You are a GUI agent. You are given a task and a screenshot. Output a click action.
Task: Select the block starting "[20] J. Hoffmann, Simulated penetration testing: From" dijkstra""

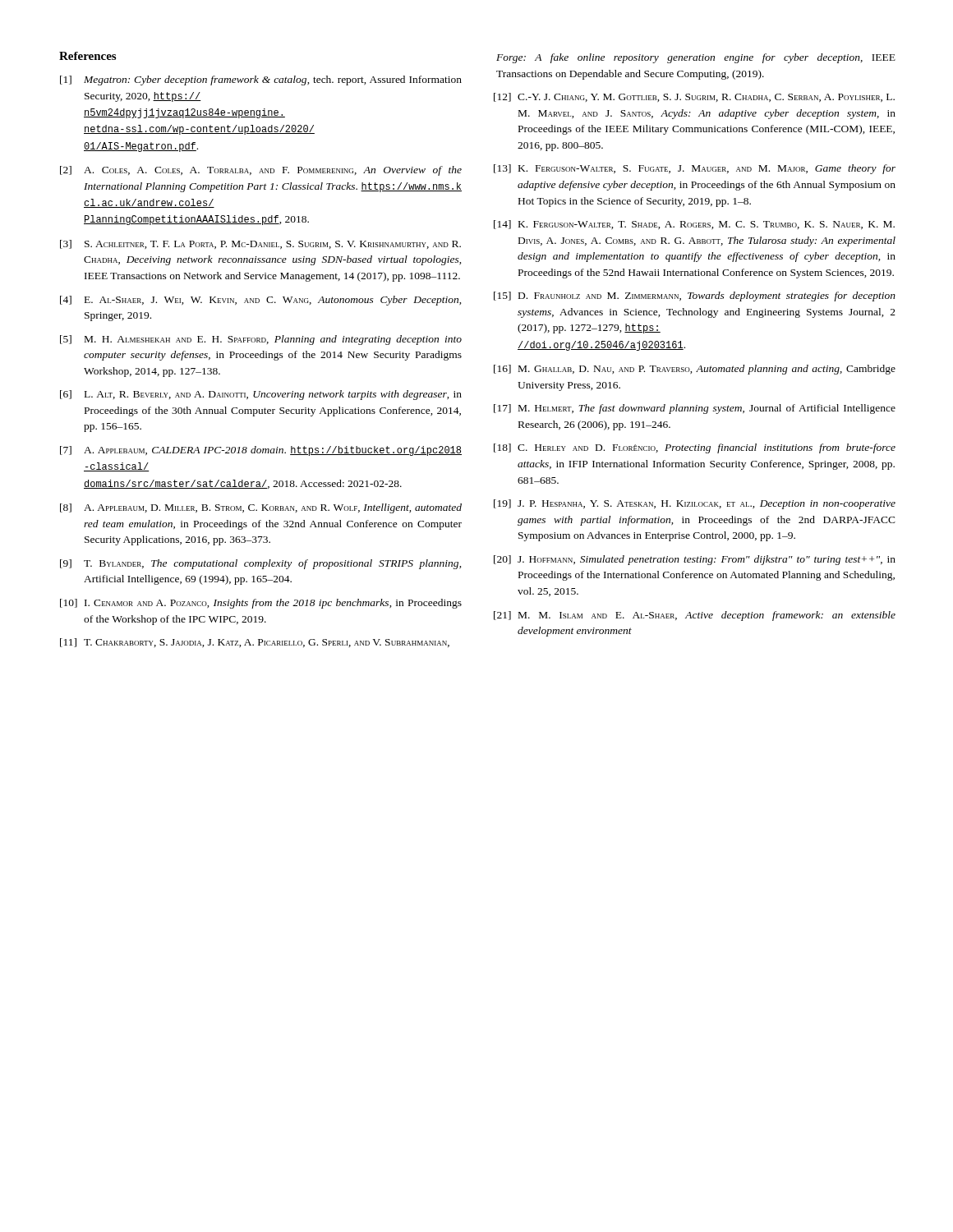pyautogui.click(x=694, y=575)
